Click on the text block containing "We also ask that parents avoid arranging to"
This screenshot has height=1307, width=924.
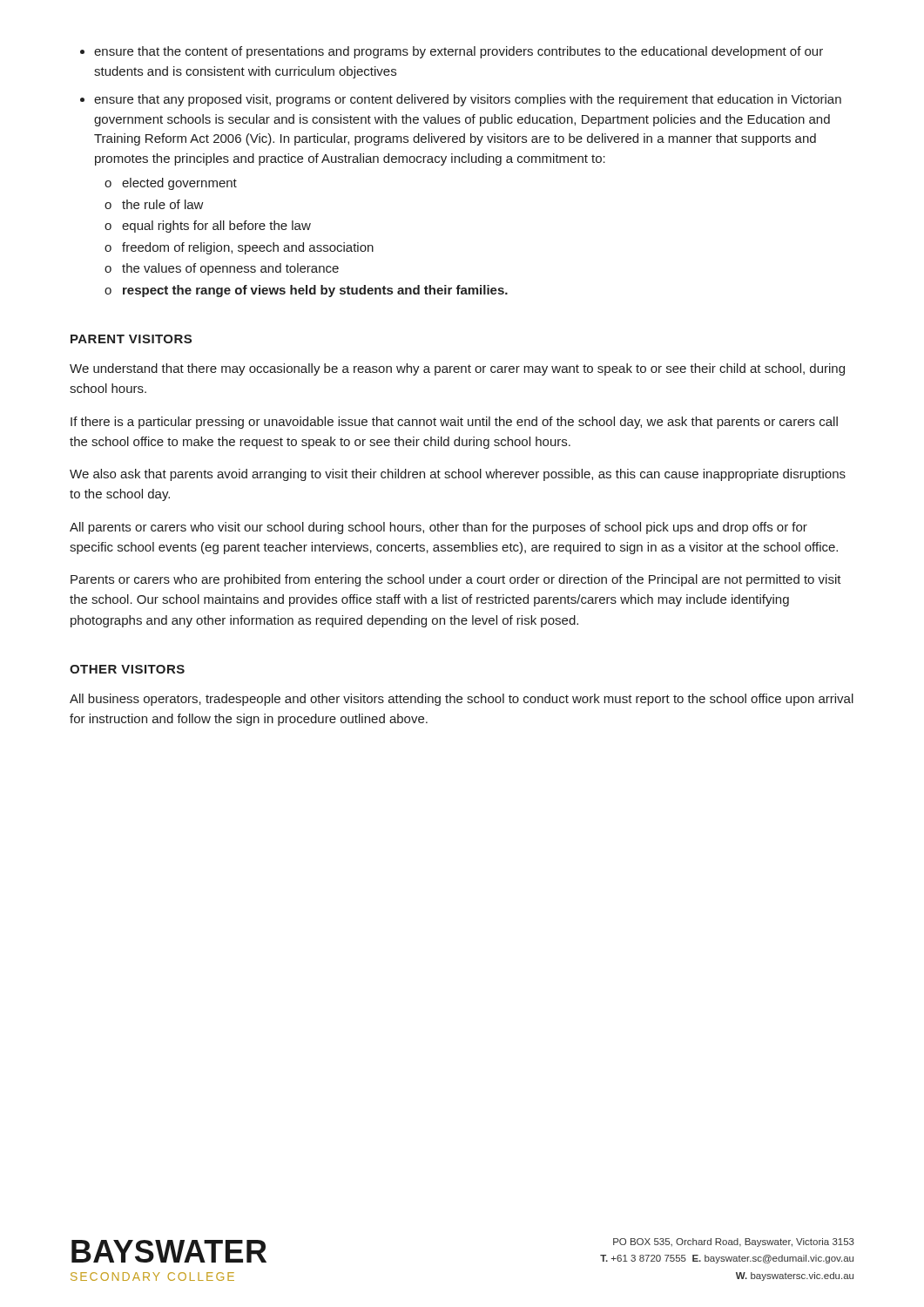click(458, 484)
